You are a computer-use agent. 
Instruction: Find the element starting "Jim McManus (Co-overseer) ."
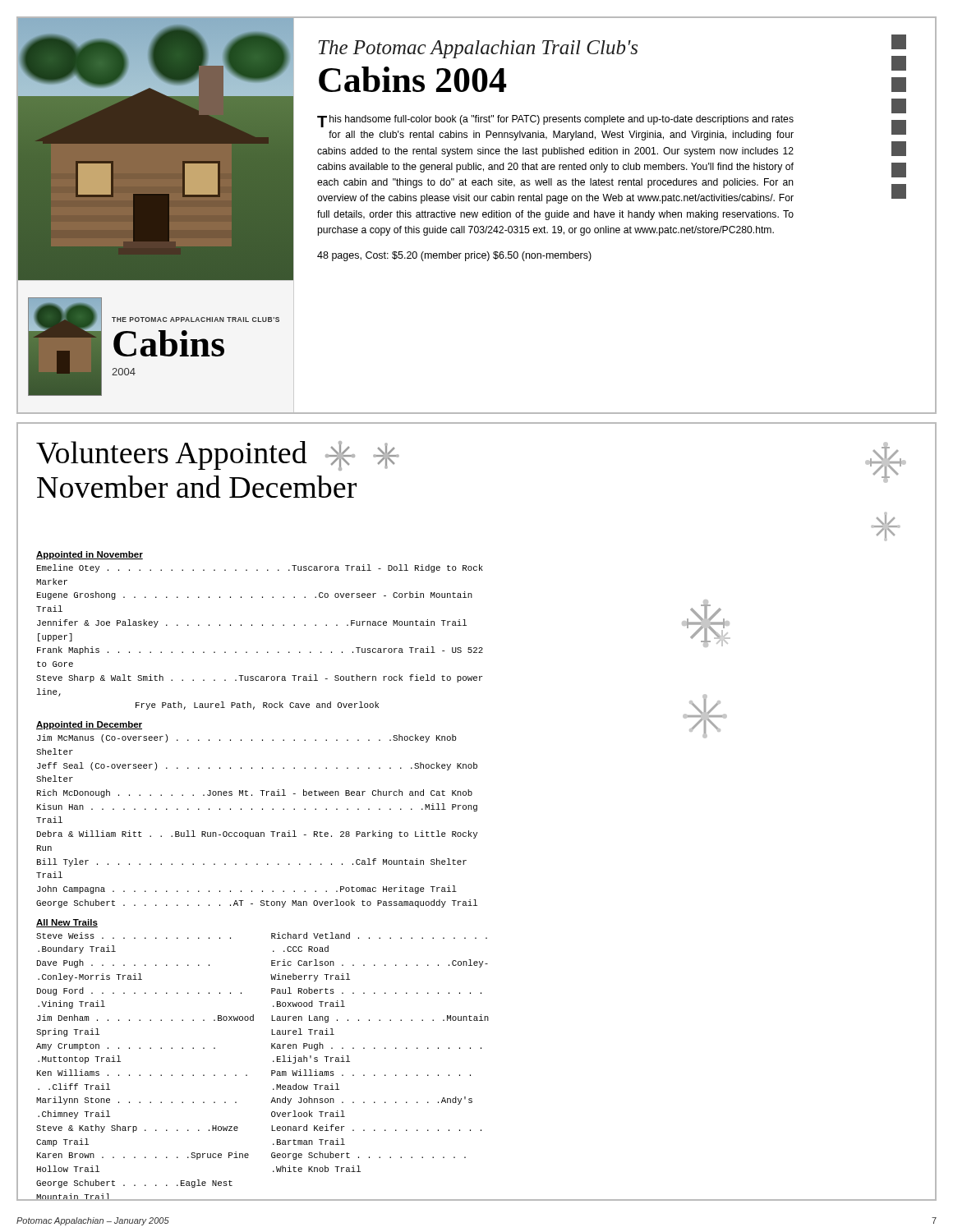(x=246, y=745)
